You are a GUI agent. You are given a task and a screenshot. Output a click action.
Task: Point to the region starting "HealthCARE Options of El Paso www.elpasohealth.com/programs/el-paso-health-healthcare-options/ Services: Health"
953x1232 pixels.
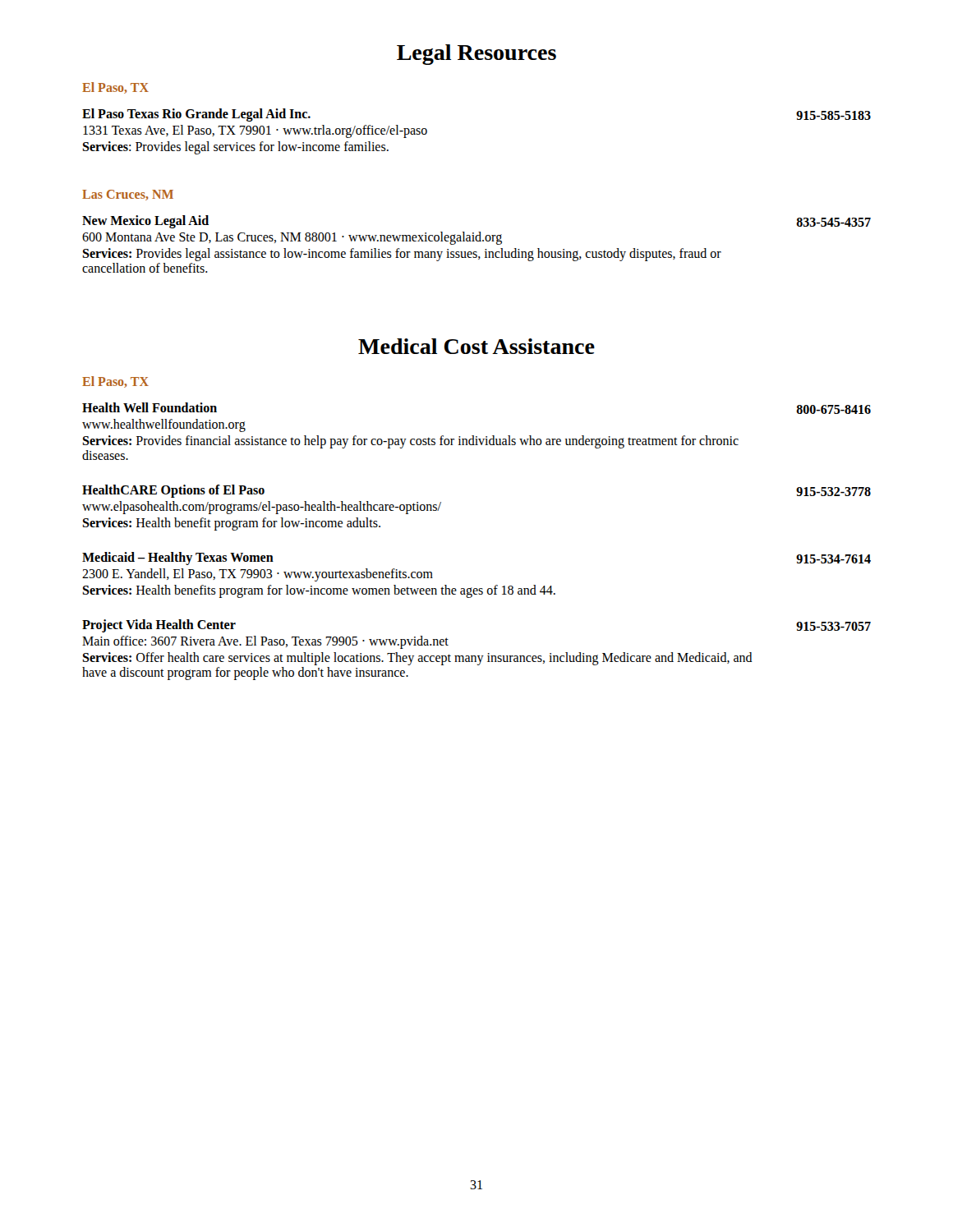click(184, 491)
